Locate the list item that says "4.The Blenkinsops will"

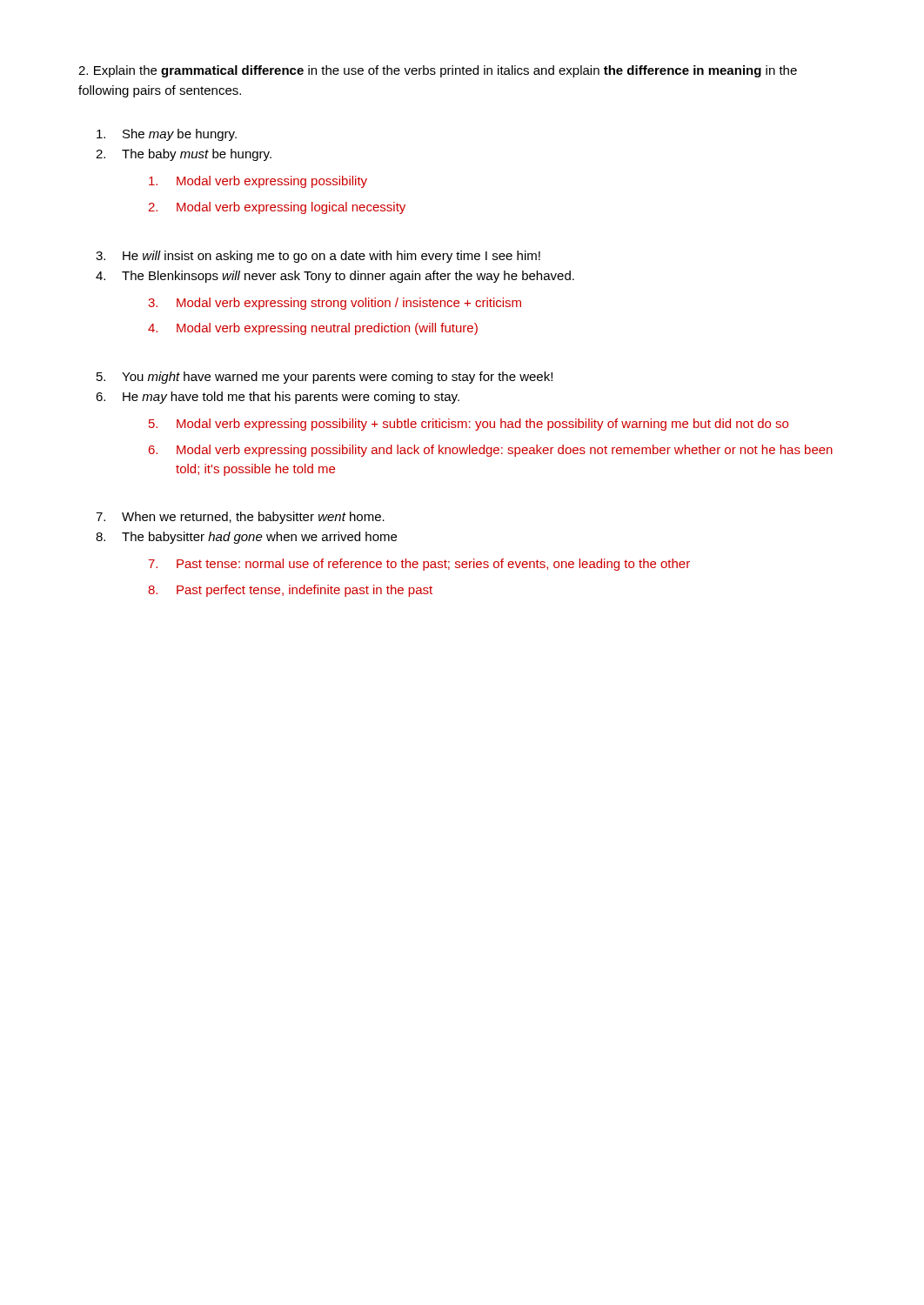point(335,275)
